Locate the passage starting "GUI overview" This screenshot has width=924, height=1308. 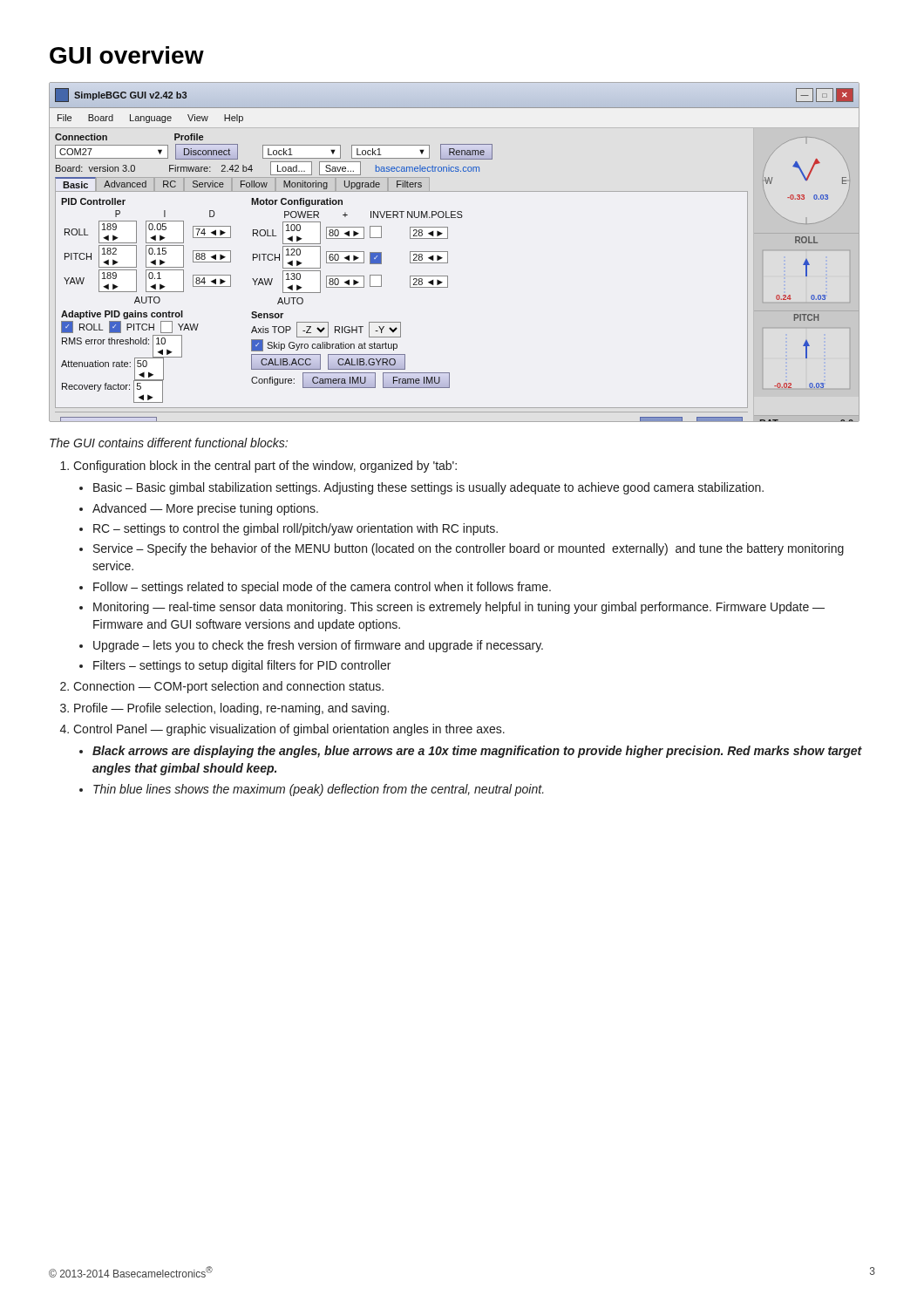tap(127, 55)
